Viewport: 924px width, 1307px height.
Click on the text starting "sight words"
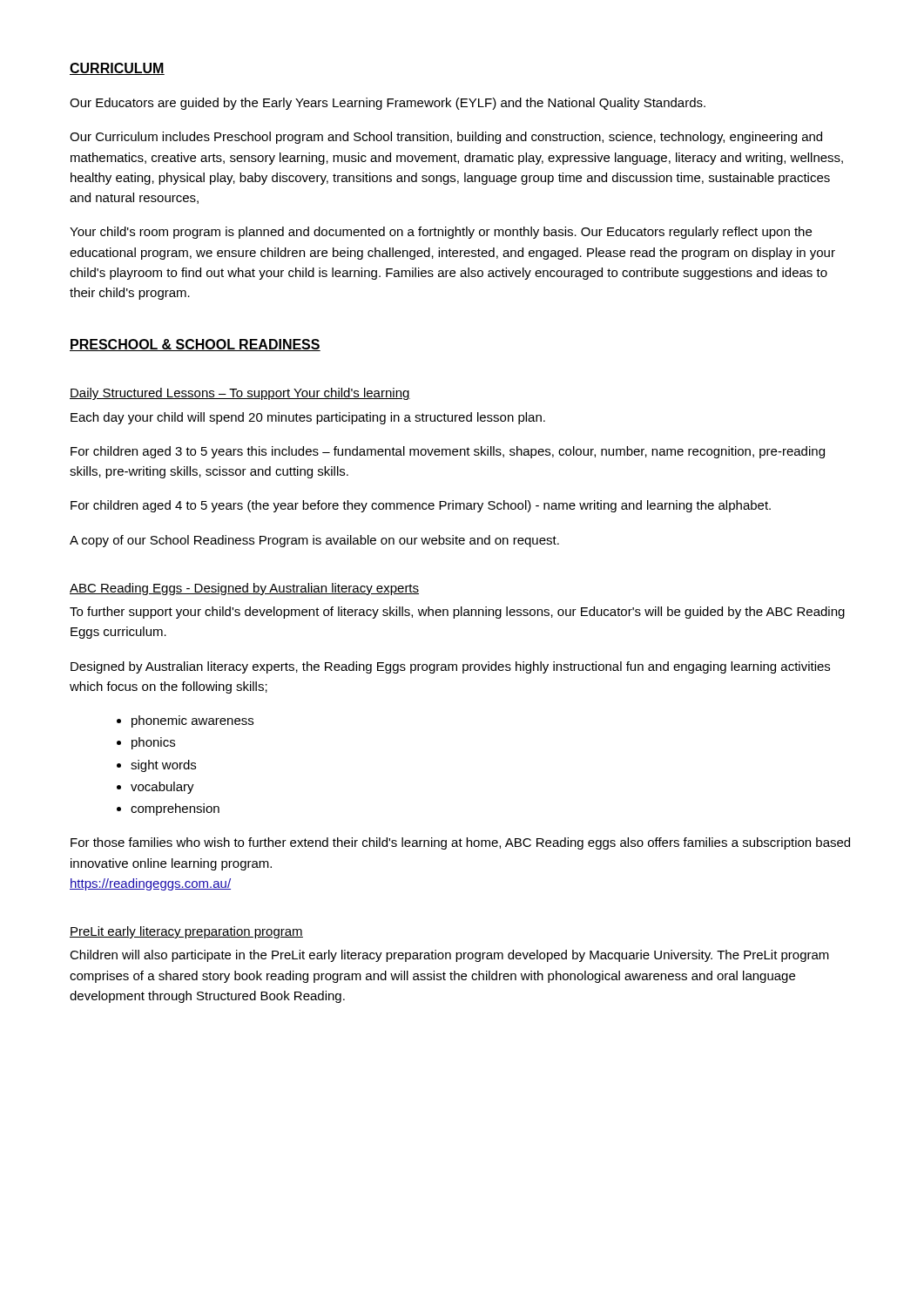point(164,764)
